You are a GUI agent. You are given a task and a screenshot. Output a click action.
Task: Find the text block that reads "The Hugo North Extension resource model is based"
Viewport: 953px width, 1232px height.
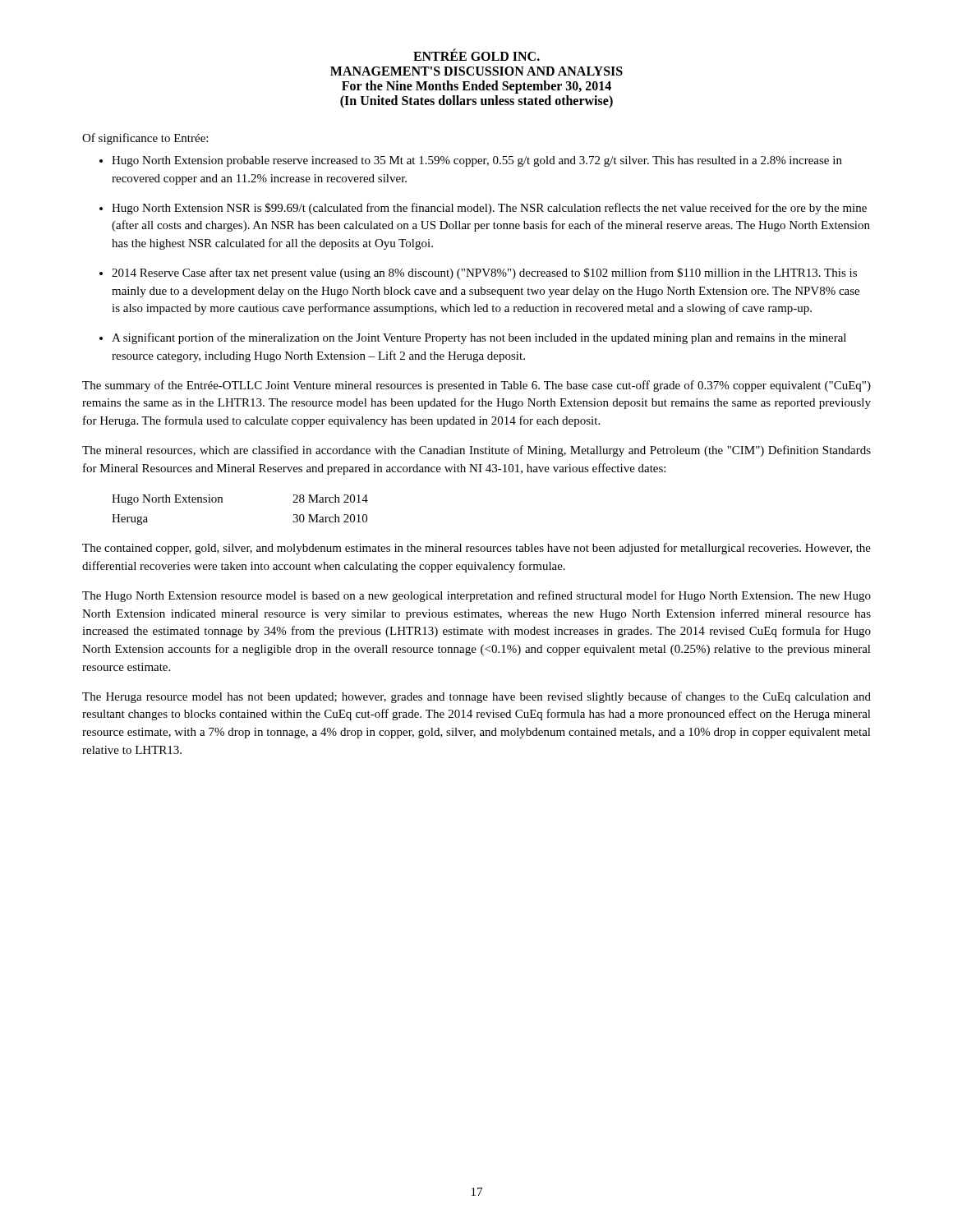[x=476, y=631]
